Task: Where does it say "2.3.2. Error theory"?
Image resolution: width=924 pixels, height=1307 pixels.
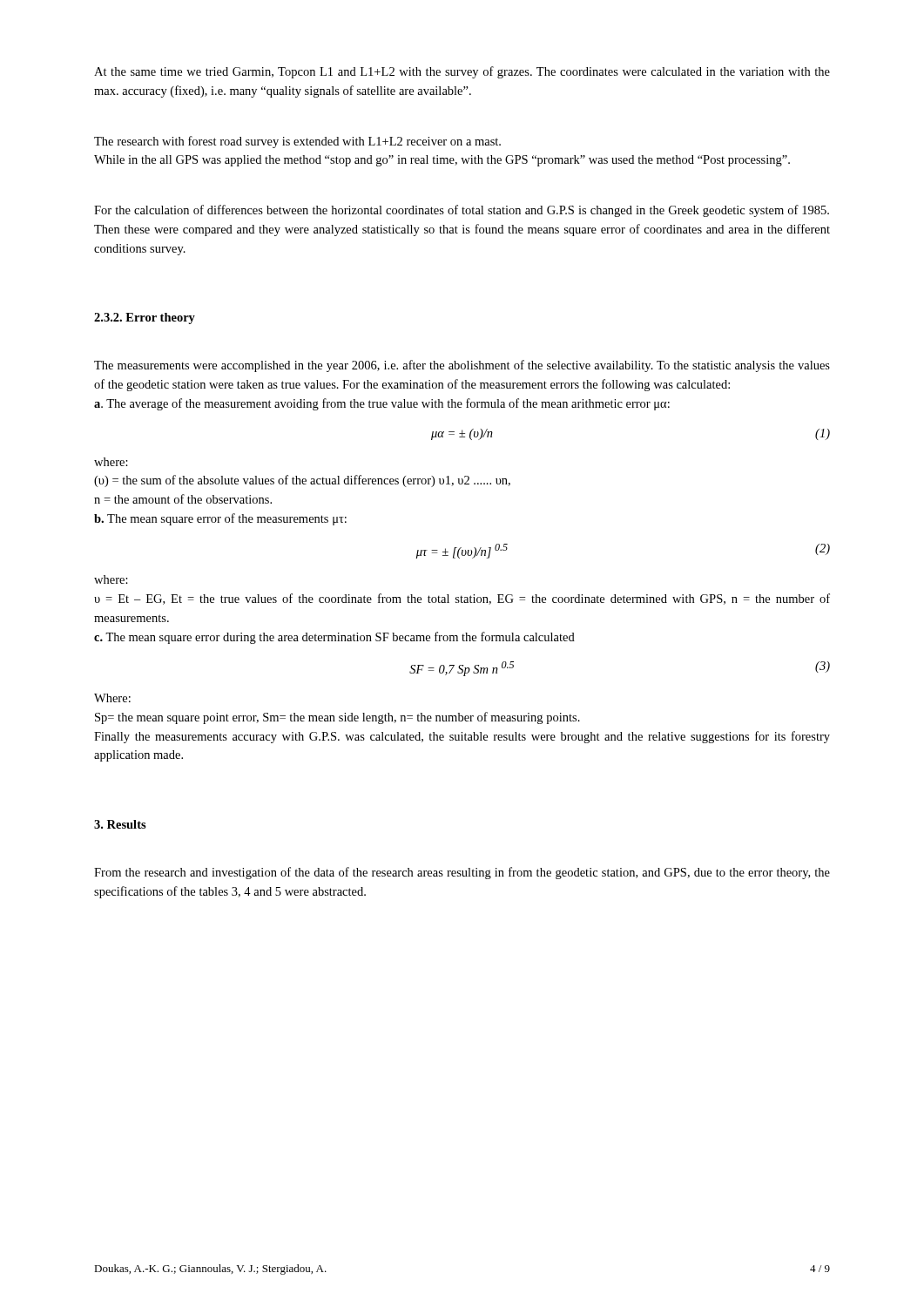Action: tap(145, 317)
